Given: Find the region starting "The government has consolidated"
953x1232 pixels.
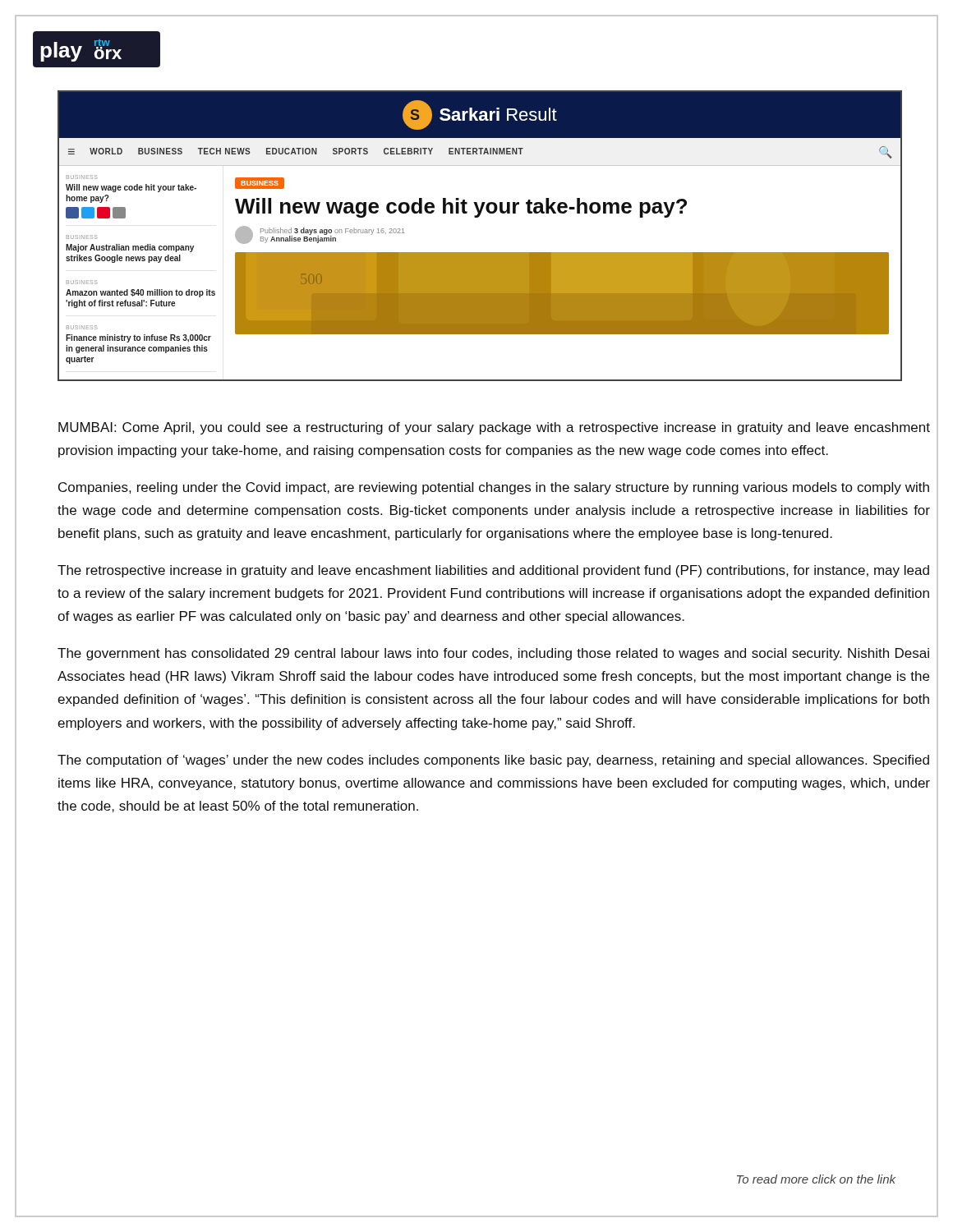Looking at the screenshot, I should [494, 689].
